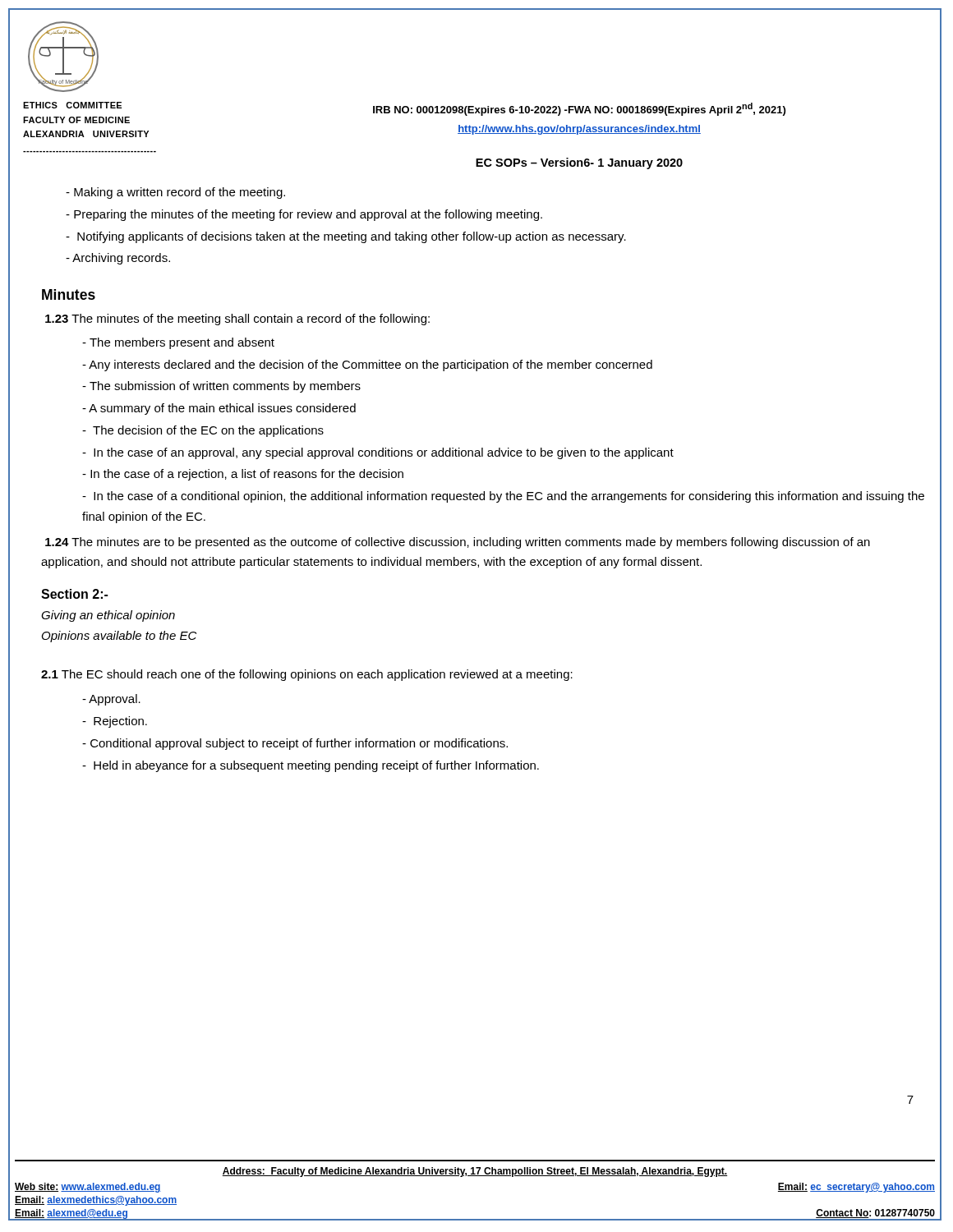Locate the block of text that opens with "The decision of the"

[x=203, y=430]
